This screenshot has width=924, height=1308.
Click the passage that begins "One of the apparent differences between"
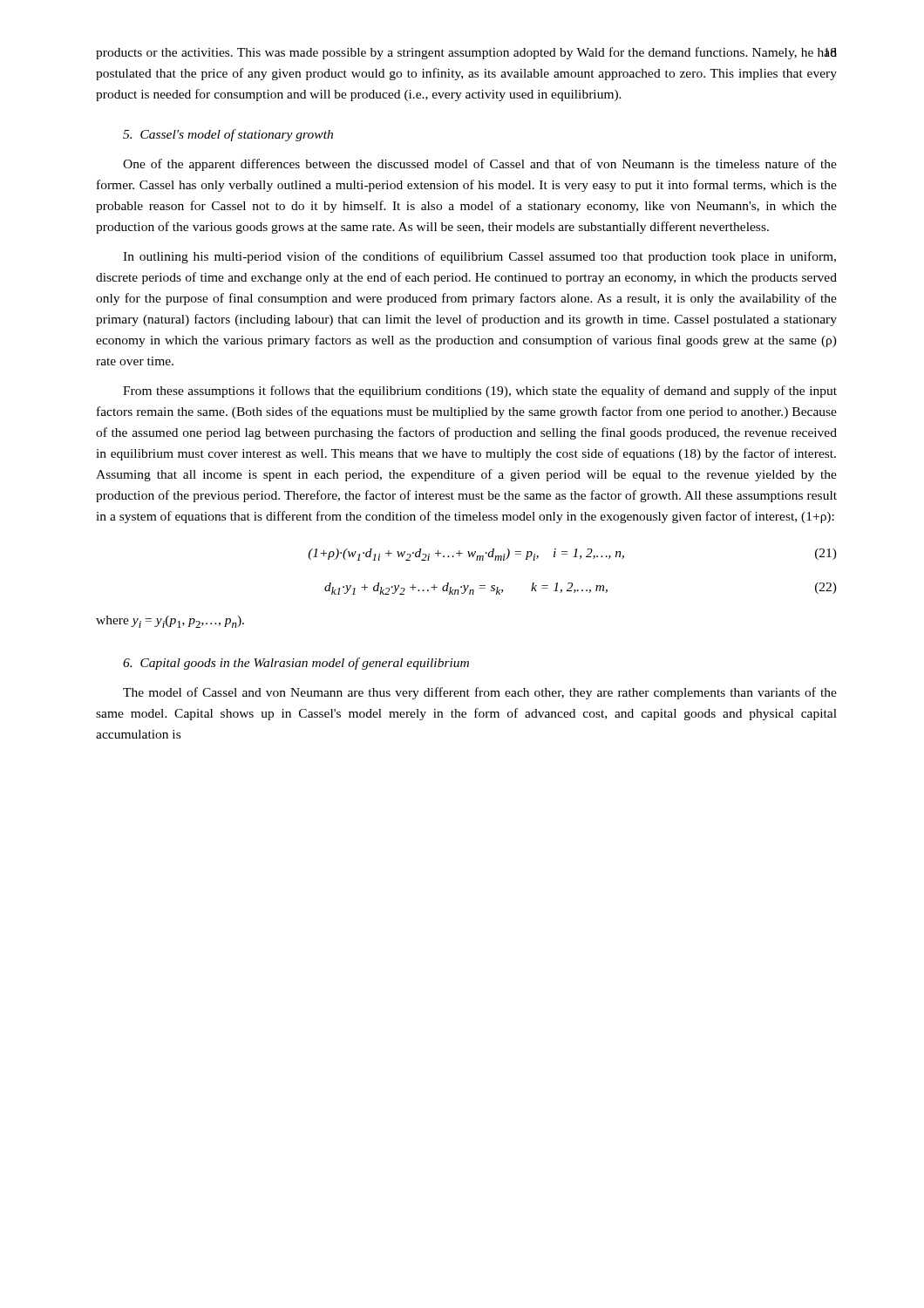point(466,195)
